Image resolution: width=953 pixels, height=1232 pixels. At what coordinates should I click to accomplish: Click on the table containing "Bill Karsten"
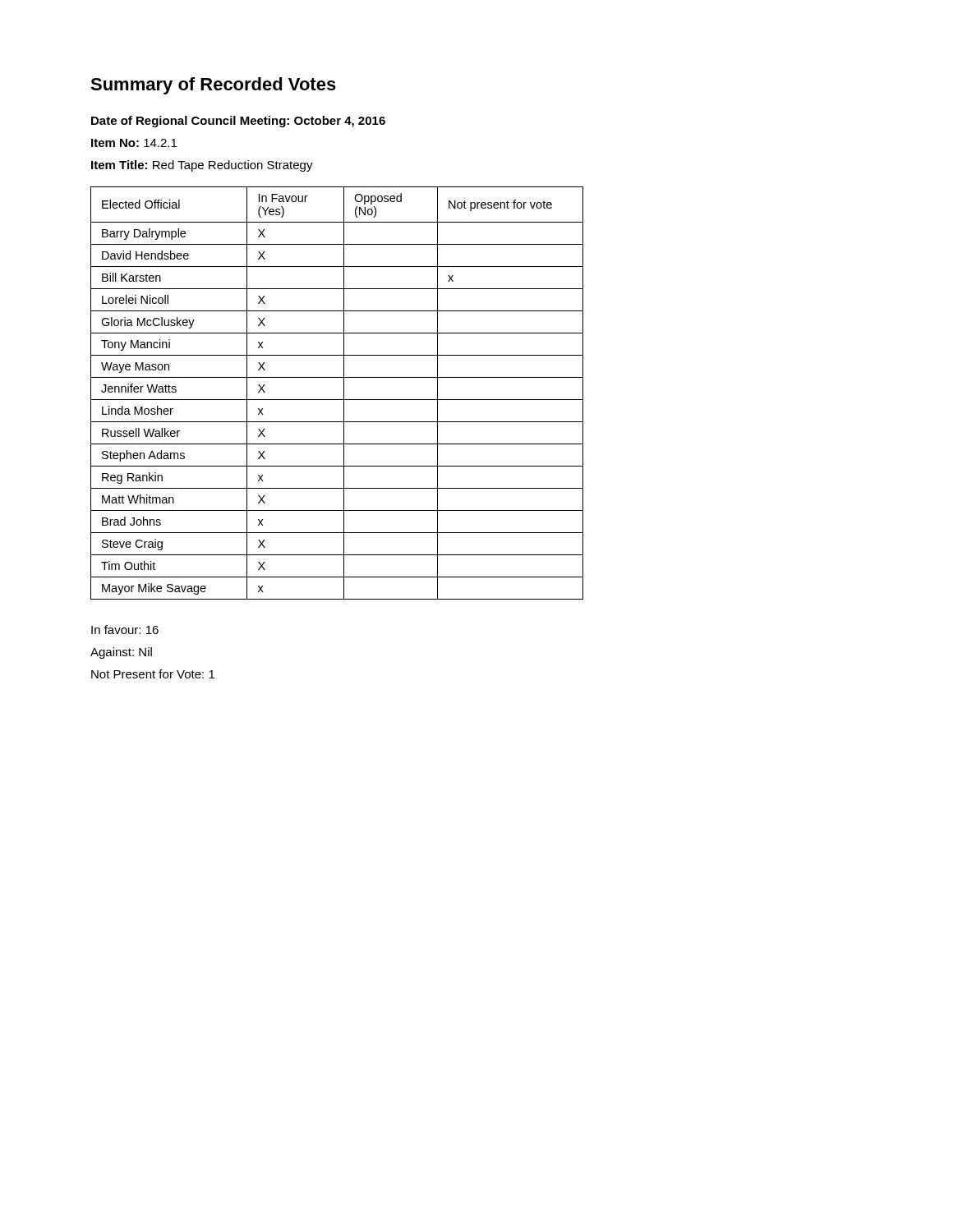click(x=476, y=393)
